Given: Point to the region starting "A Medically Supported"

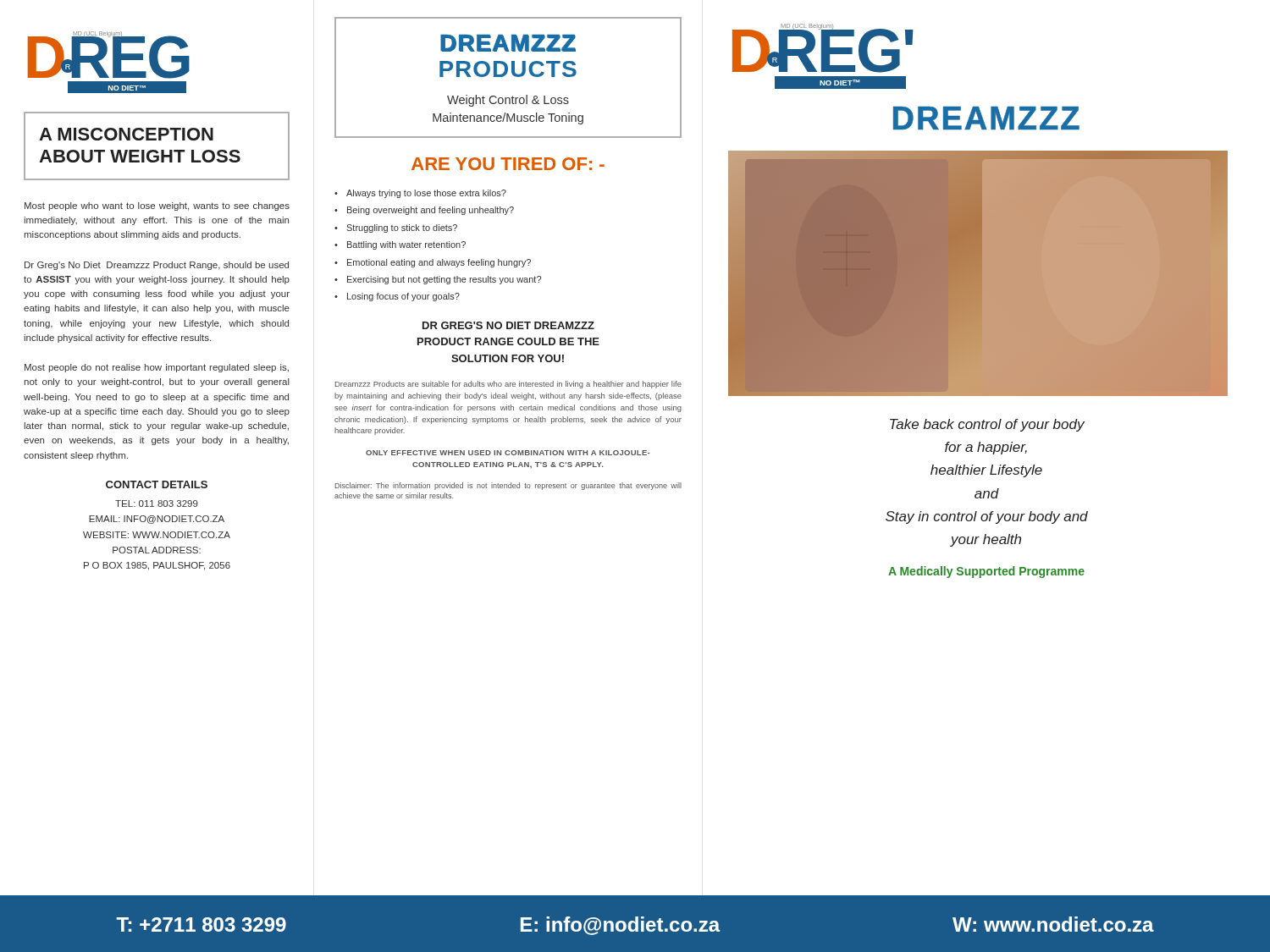Looking at the screenshot, I should tap(986, 571).
